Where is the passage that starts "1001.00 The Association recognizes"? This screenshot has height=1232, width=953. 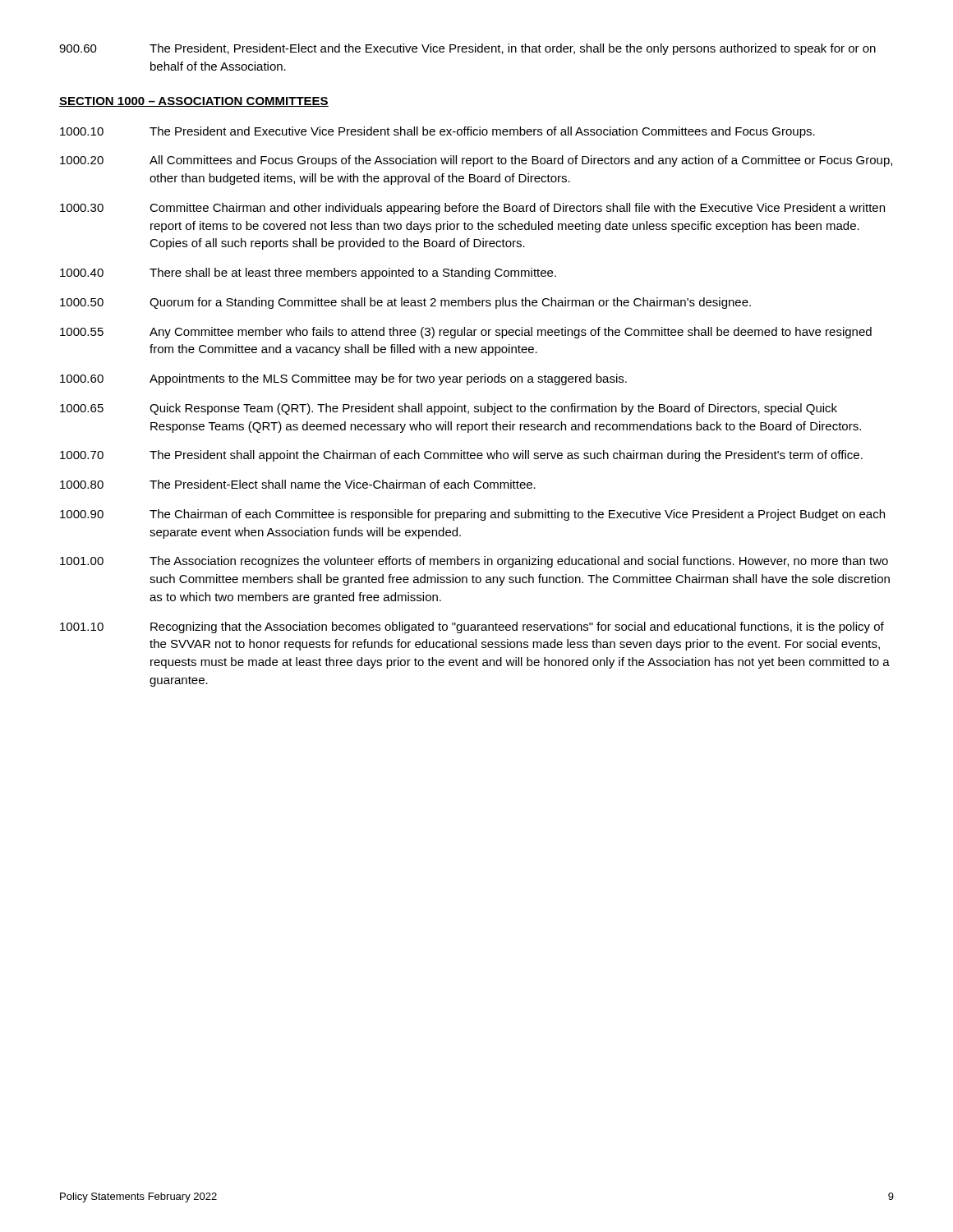(476, 579)
